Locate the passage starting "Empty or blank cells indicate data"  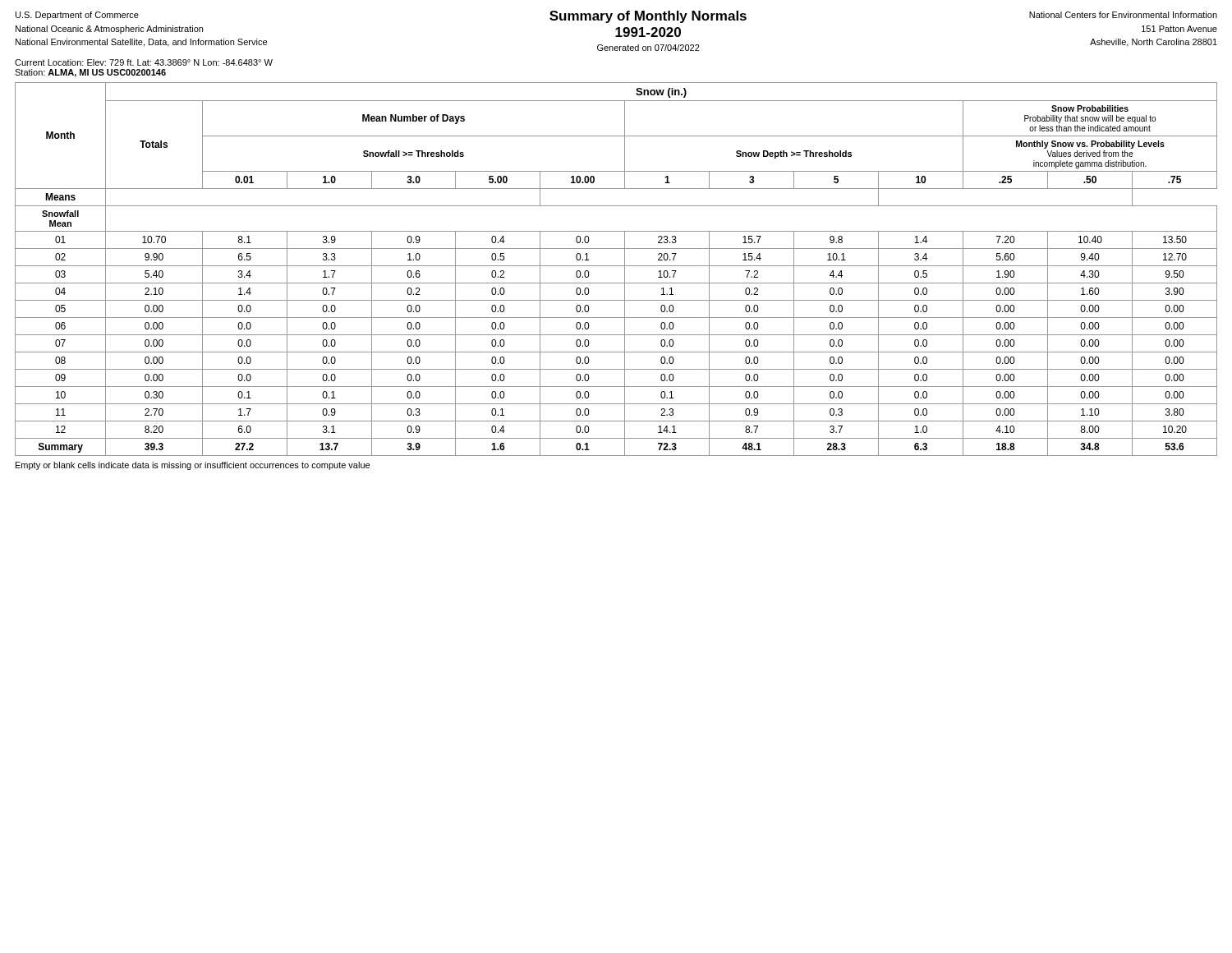192,465
